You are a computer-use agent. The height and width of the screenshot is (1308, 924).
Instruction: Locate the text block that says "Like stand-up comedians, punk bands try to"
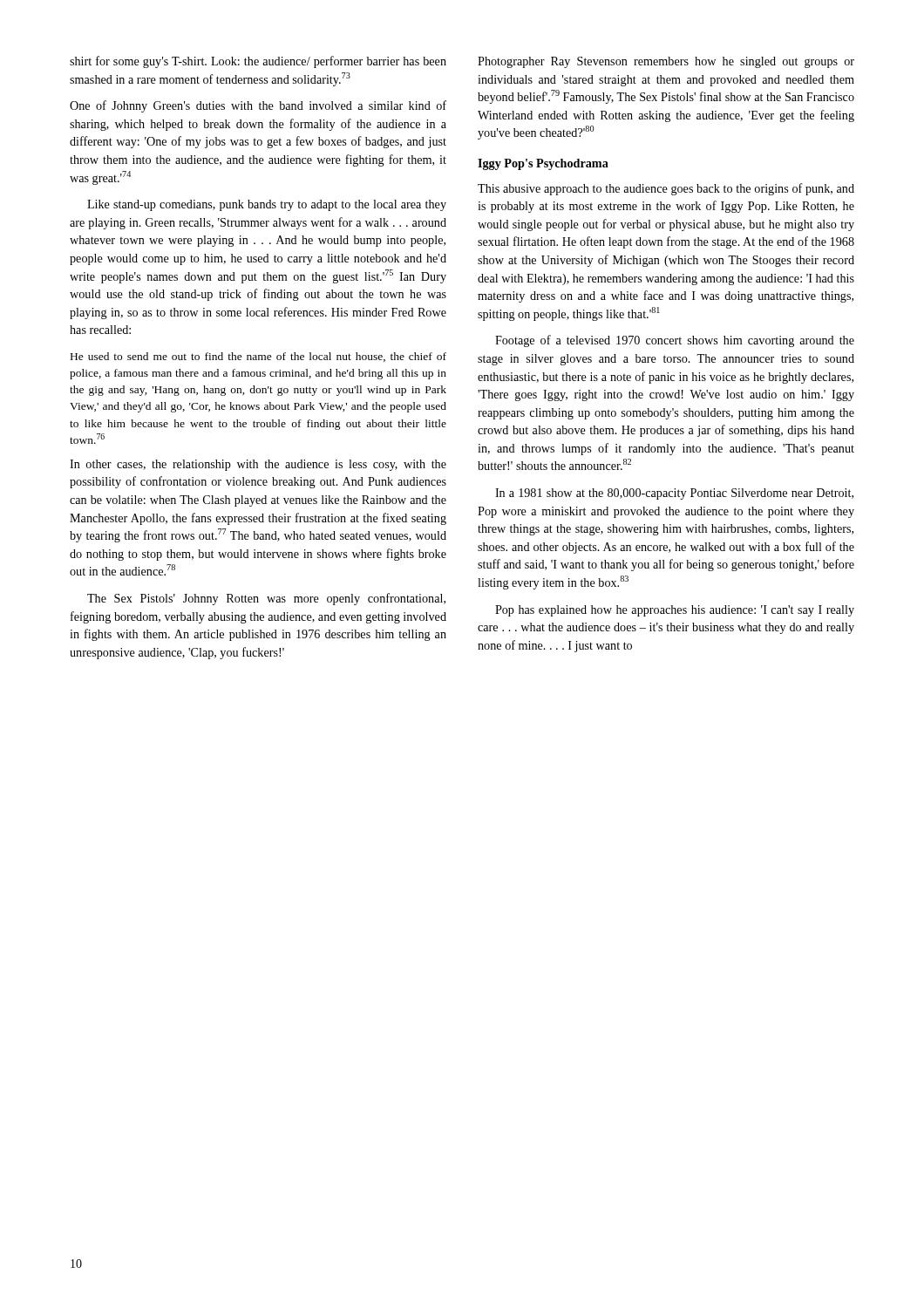coord(258,267)
